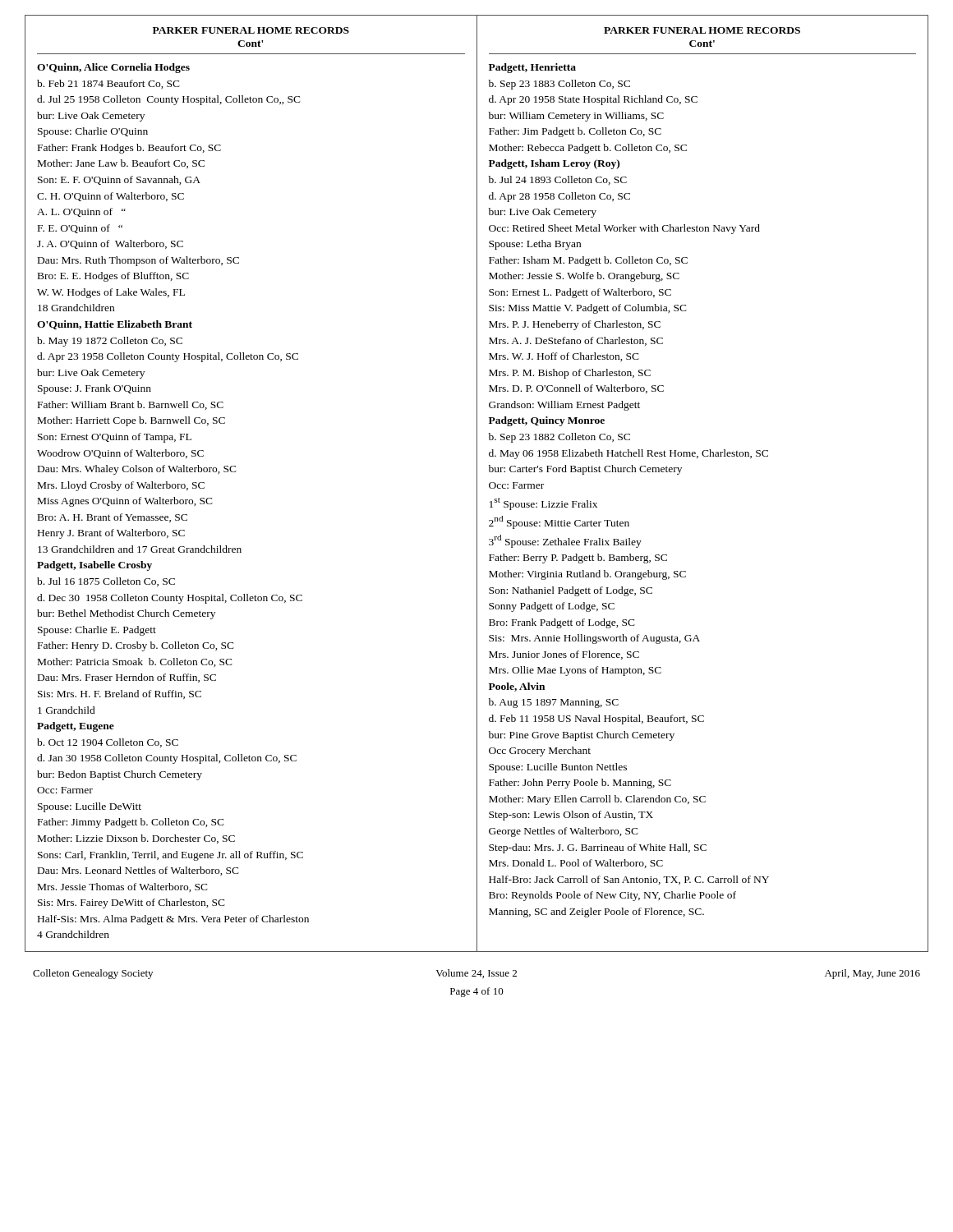
Task: Point to the text block starting "Padgett, Quincy Monroe b. Sep"
Action: click(x=547, y=421)
